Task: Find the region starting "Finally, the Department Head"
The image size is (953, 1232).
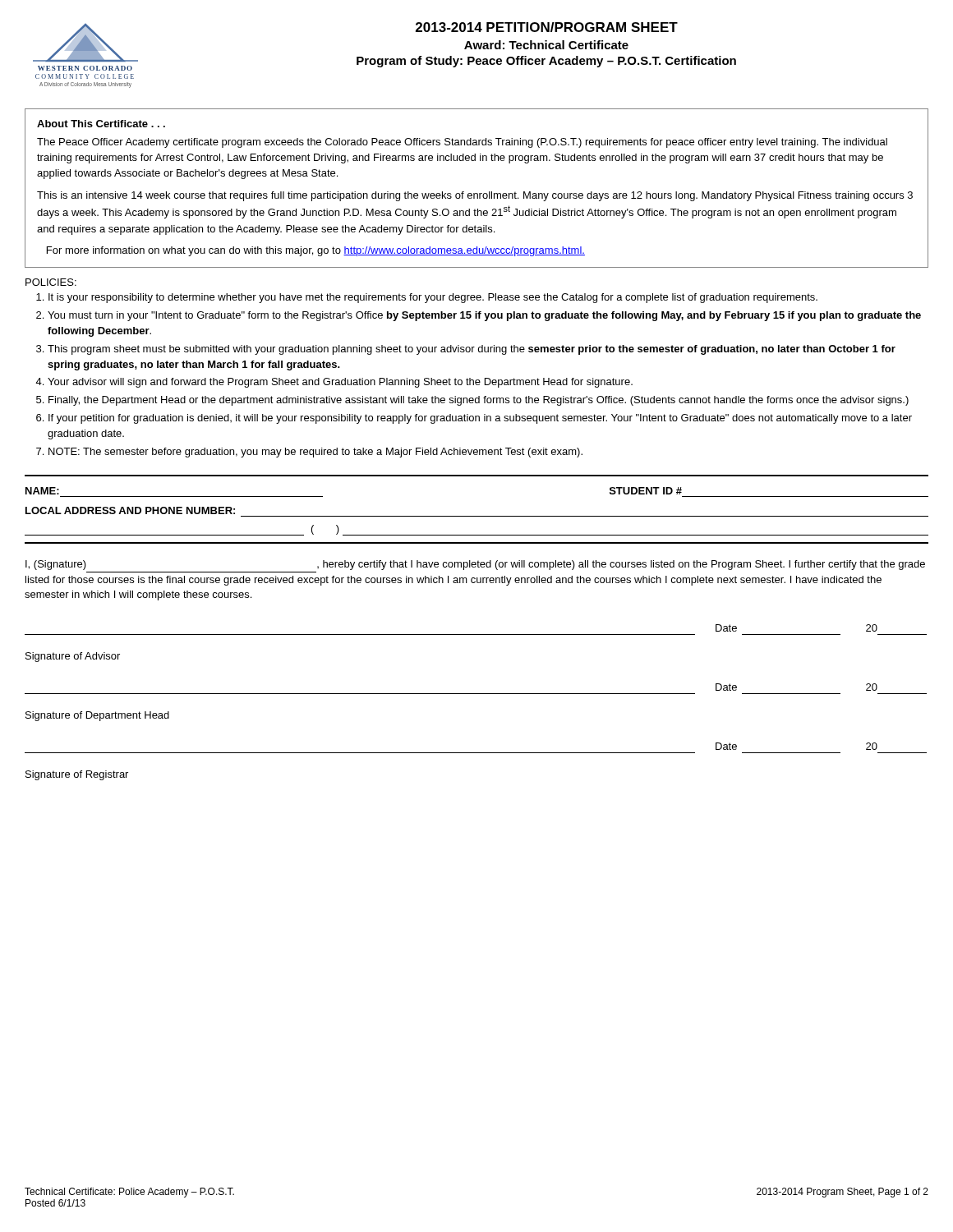Action: click(478, 400)
